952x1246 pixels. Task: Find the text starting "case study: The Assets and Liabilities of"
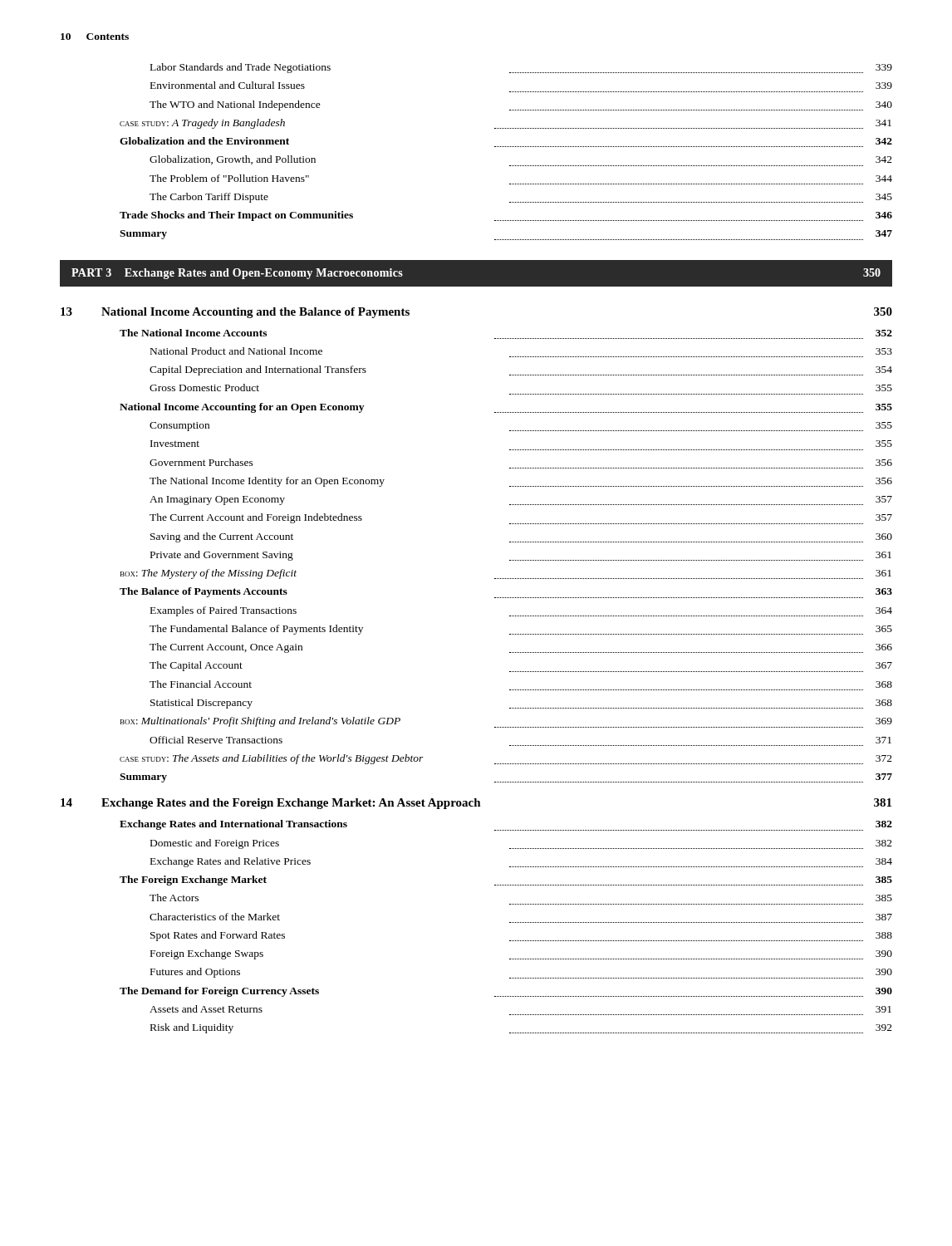click(x=270, y=759)
